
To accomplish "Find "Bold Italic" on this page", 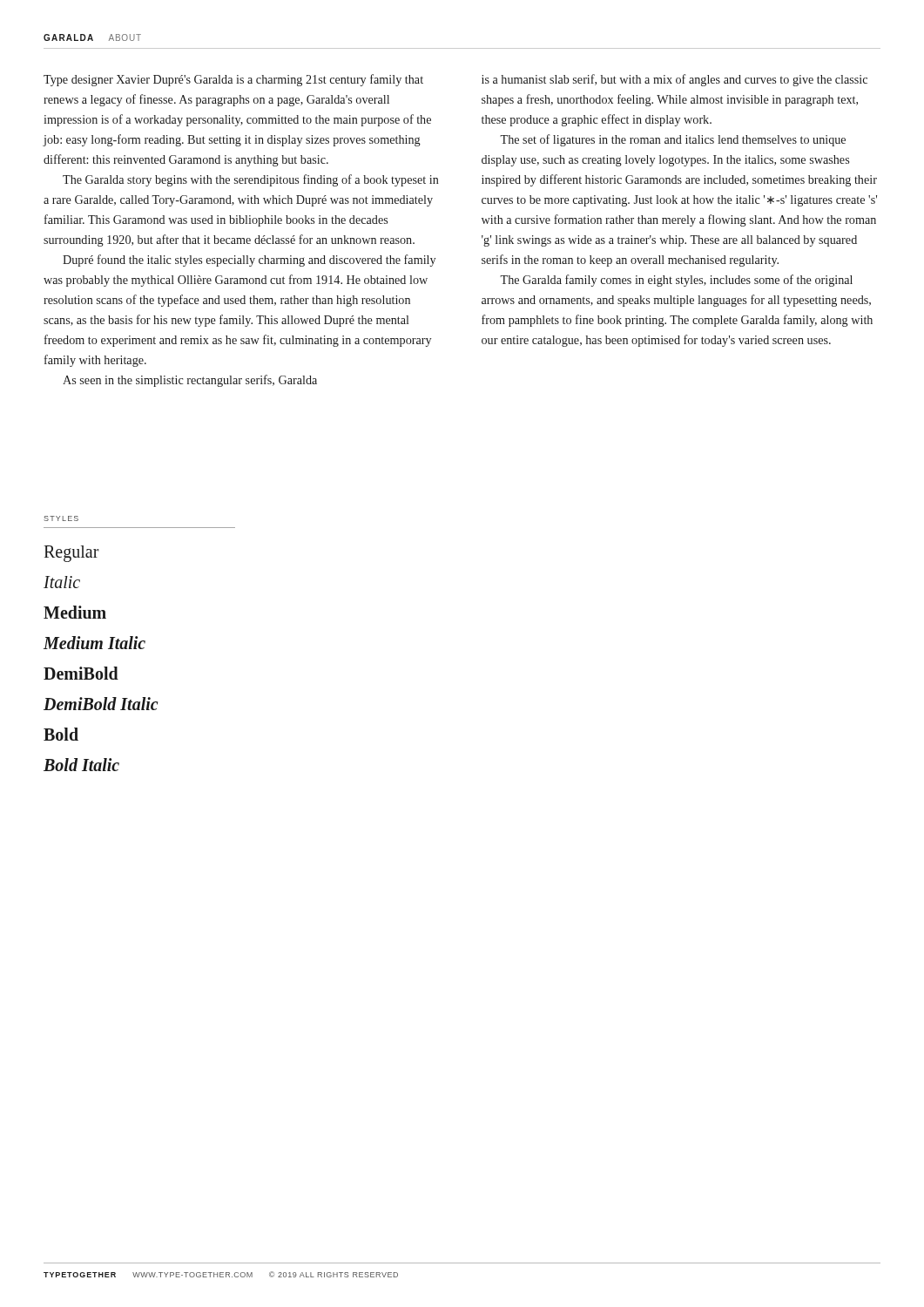I will point(81,765).
